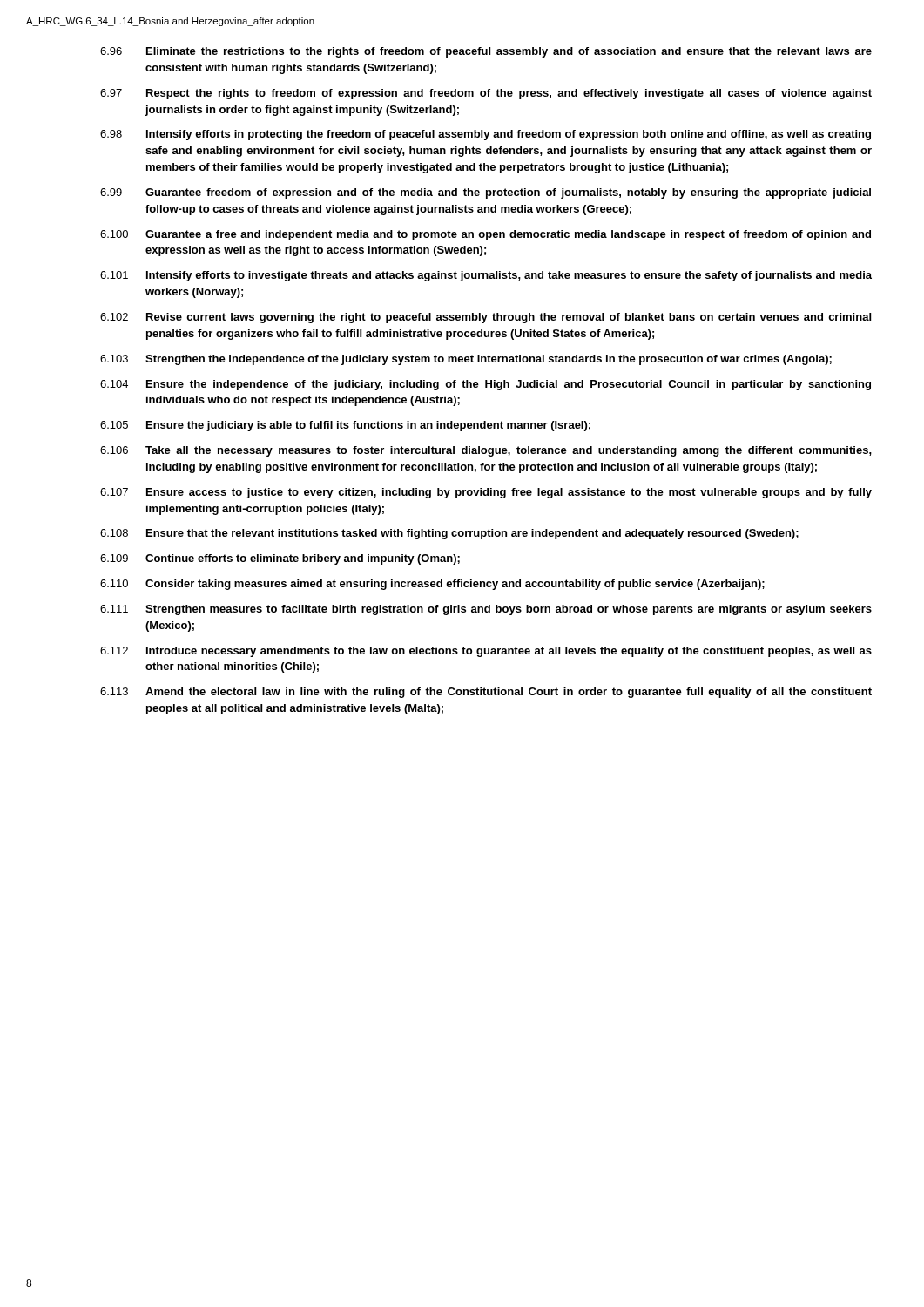Select the list item that says "6.96 Eliminate the restrictions to the"
The width and height of the screenshot is (924, 1307).
point(486,60)
